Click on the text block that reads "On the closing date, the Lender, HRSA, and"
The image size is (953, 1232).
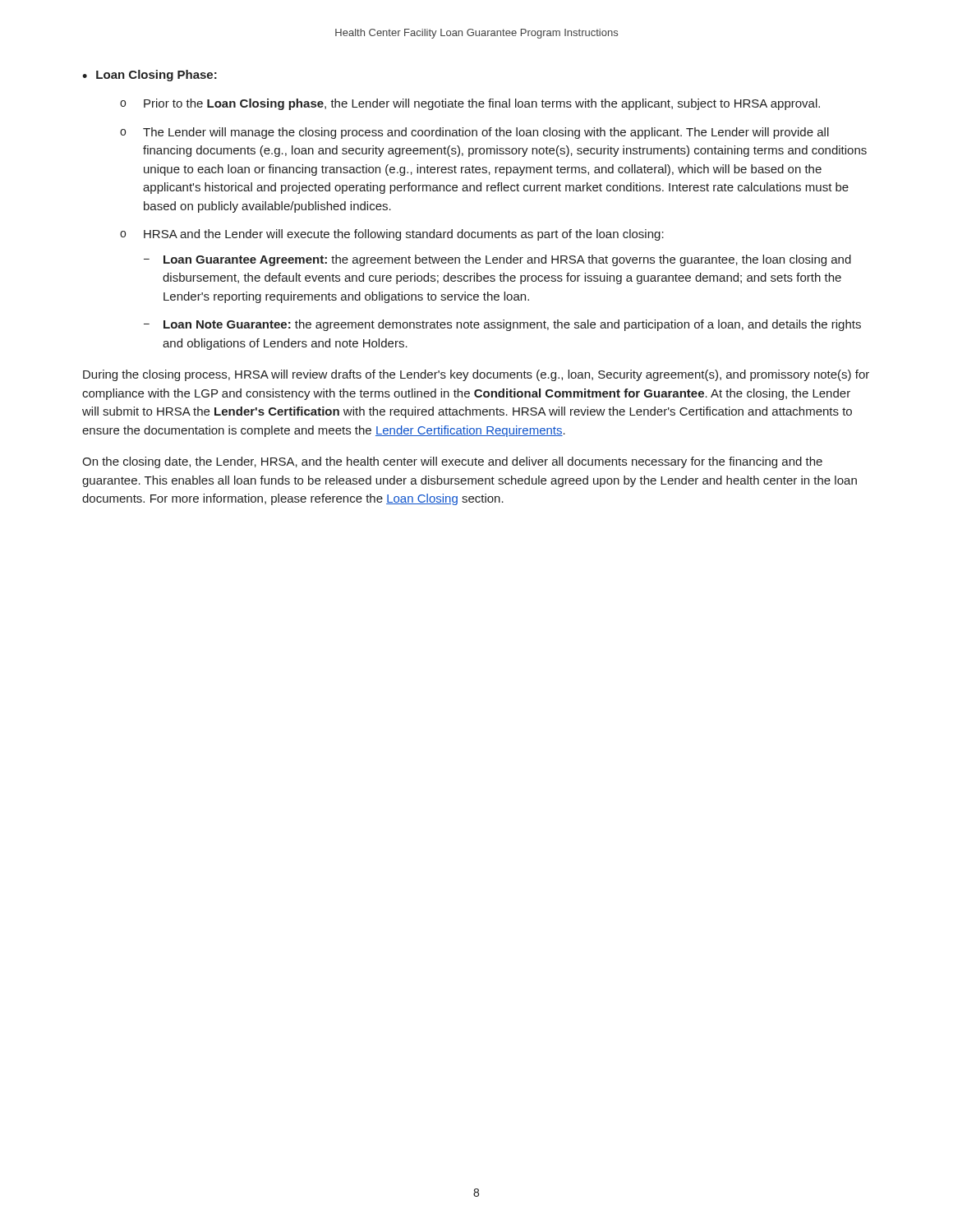470,480
